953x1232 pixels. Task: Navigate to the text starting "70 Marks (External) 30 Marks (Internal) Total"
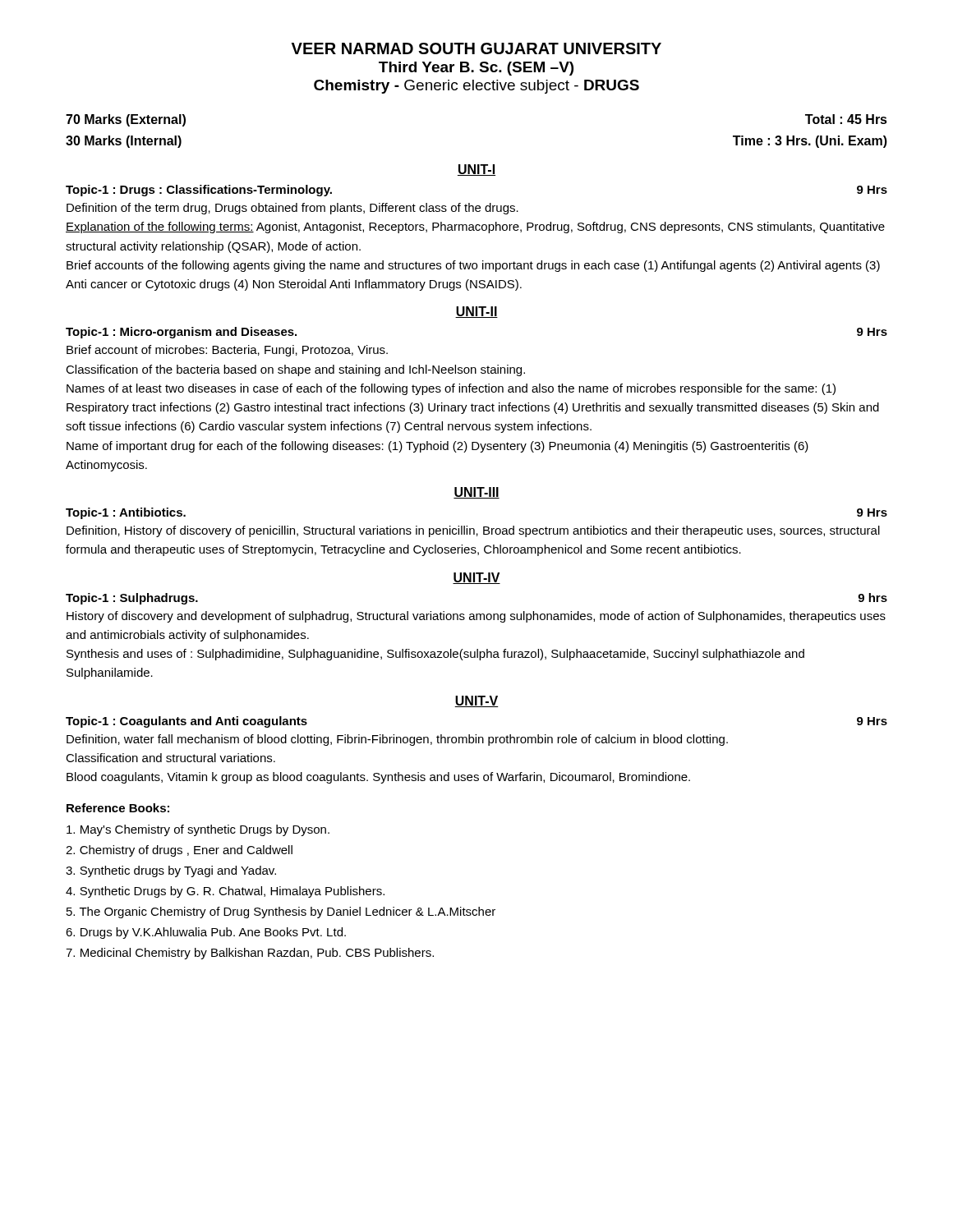(x=128, y=120)
